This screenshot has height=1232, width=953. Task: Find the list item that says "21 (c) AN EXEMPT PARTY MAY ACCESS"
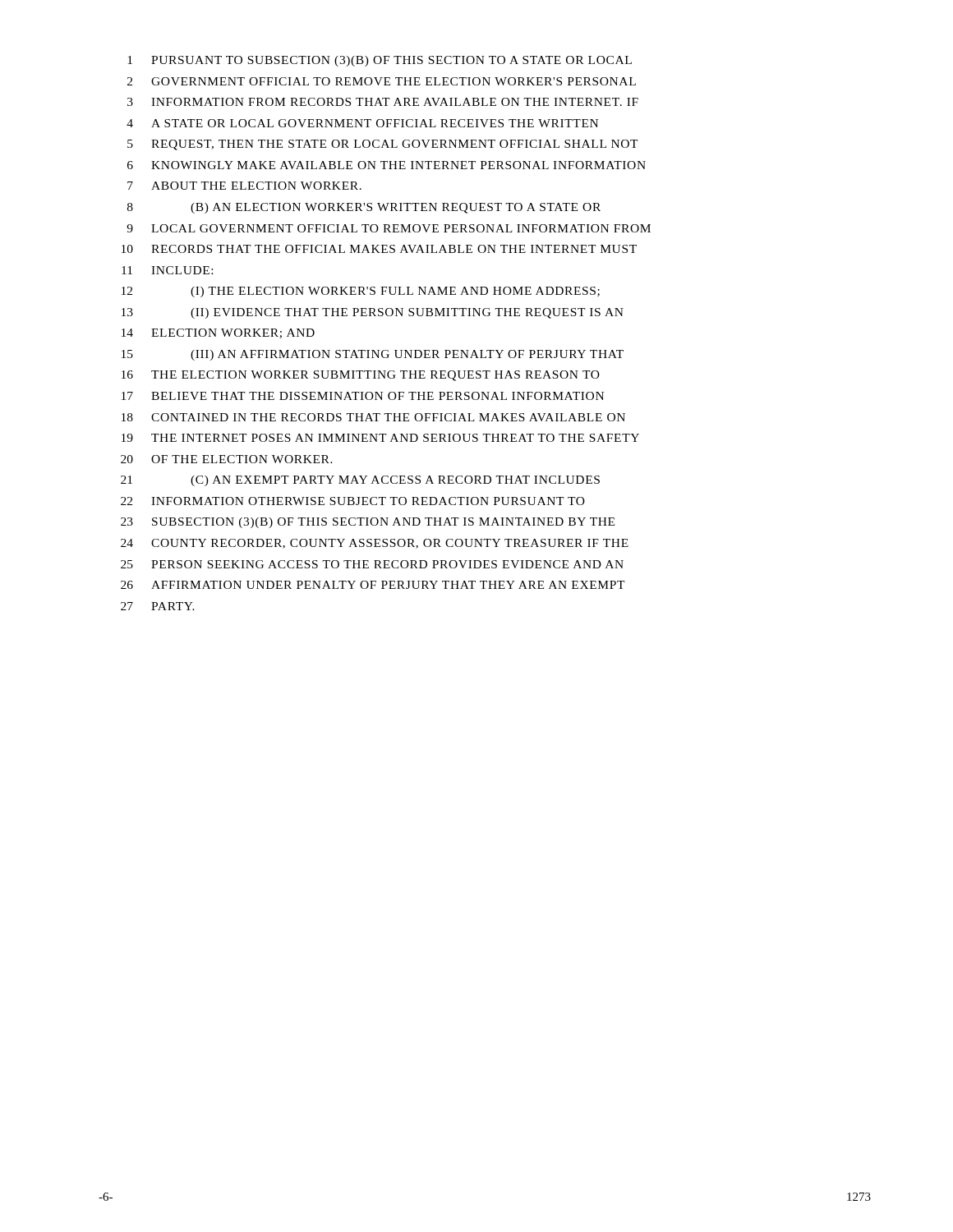coord(485,480)
